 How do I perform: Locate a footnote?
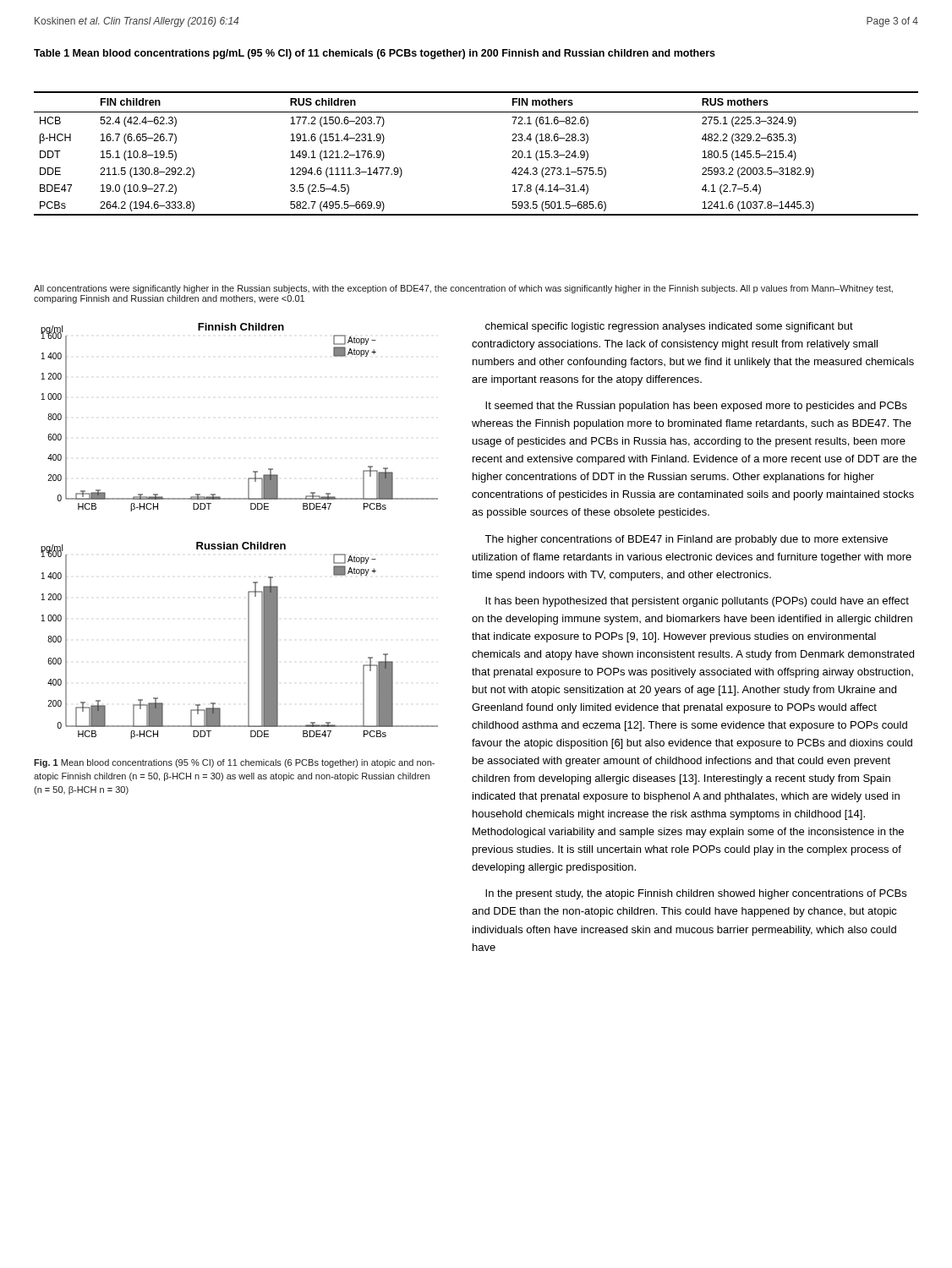click(464, 293)
